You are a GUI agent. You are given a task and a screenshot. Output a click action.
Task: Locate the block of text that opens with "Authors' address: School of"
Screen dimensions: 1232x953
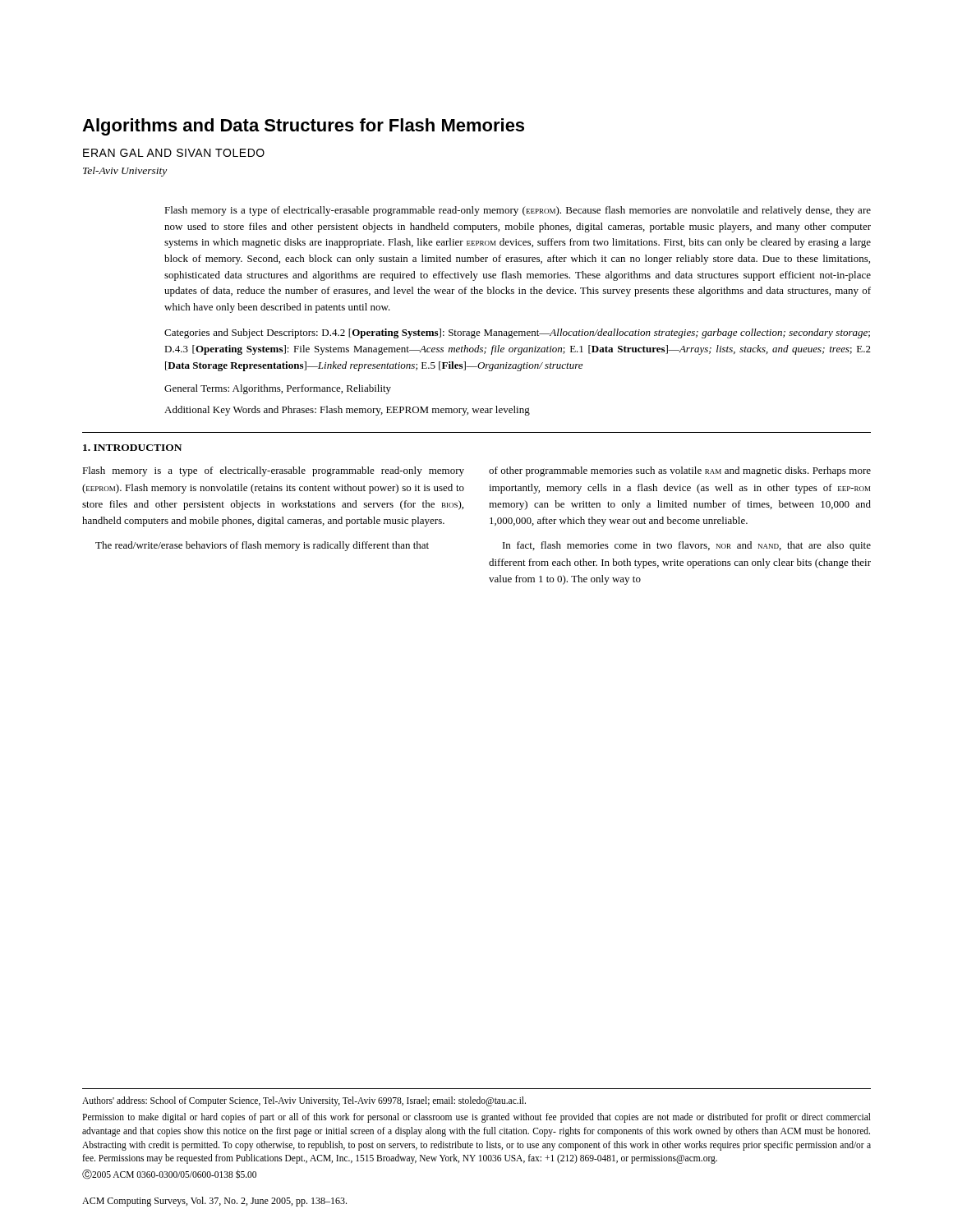(304, 1100)
